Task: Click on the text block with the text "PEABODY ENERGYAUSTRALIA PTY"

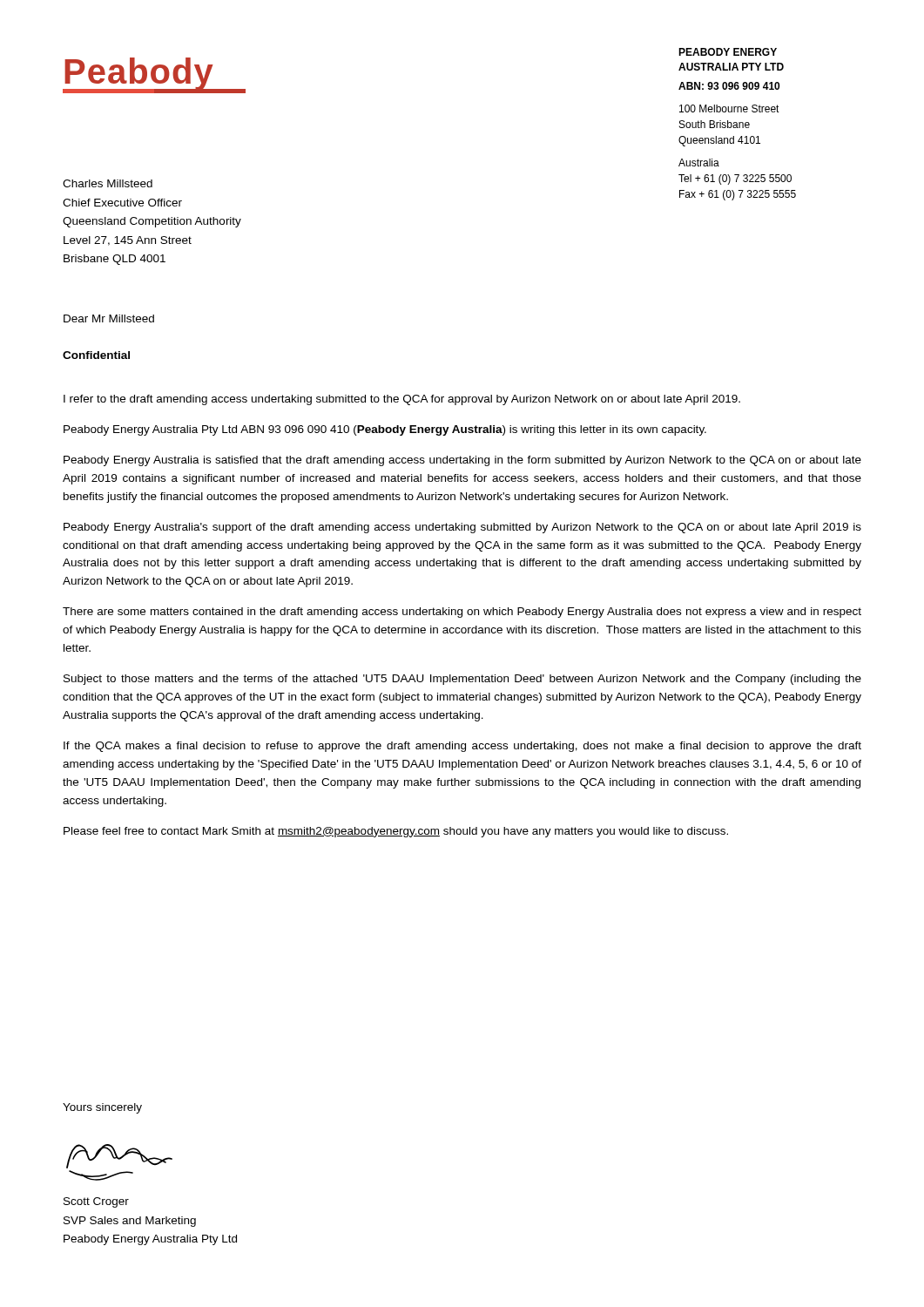Action: (x=728, y=52)
